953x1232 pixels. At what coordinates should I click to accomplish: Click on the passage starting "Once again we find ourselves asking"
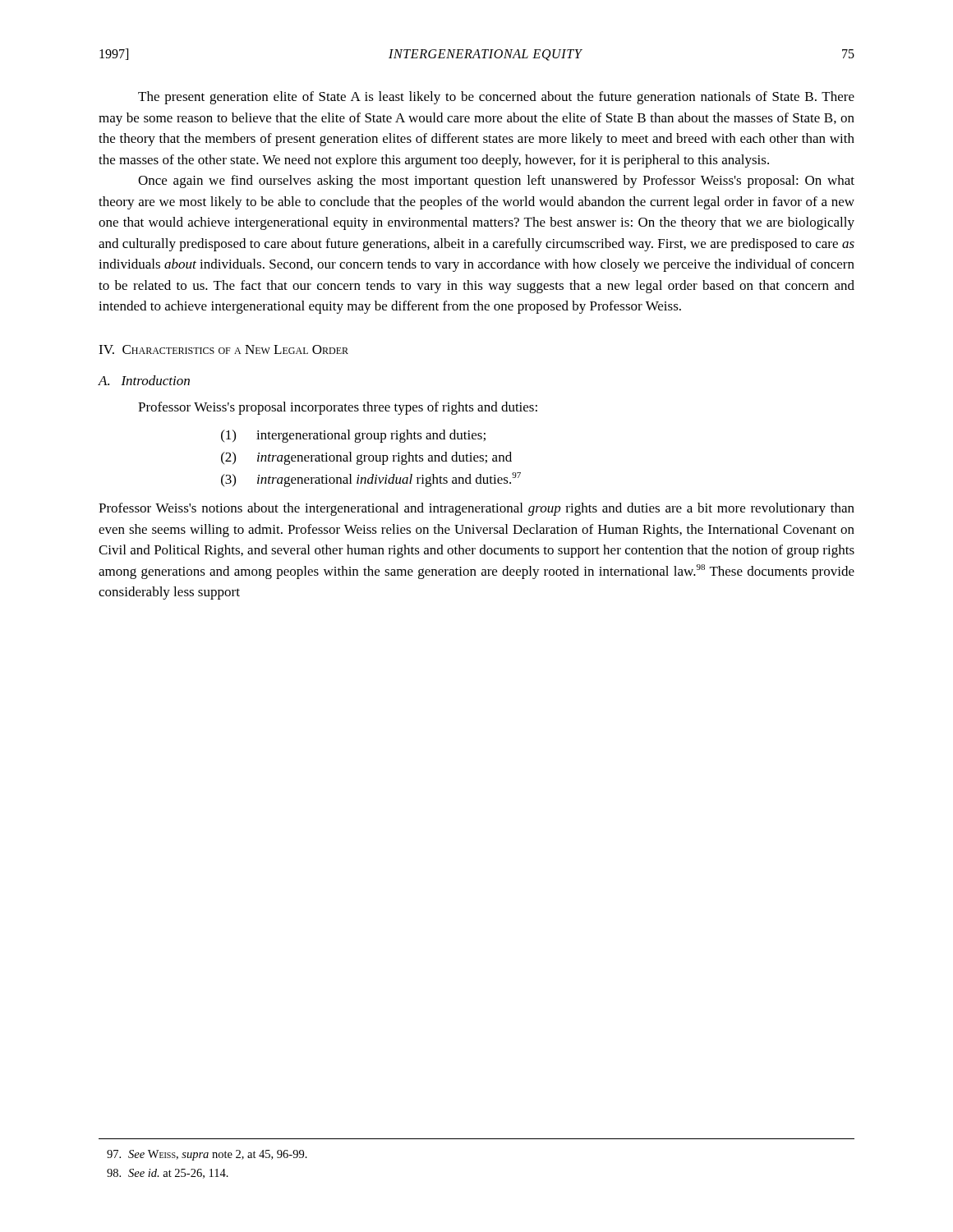[x=476, y=243]
